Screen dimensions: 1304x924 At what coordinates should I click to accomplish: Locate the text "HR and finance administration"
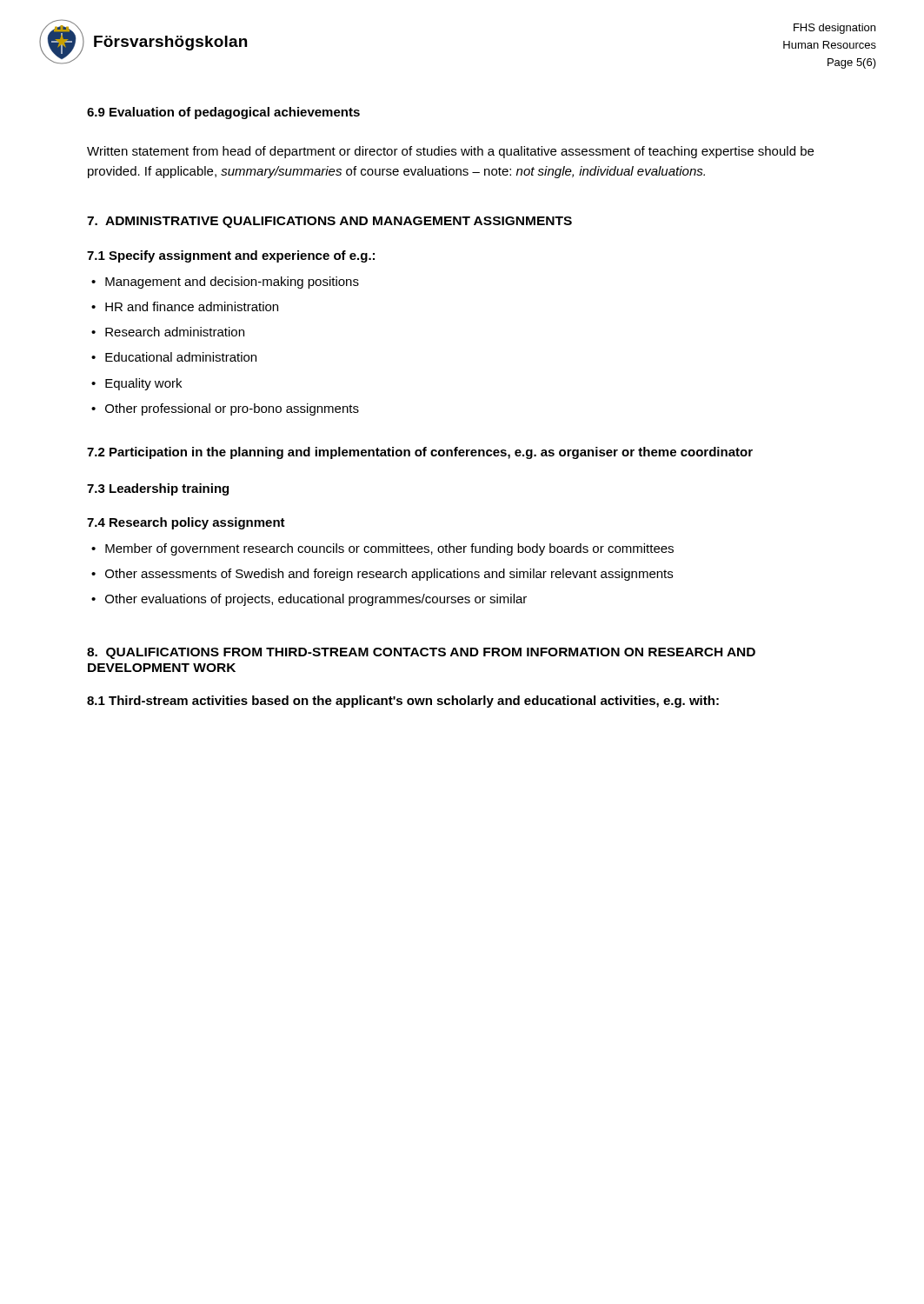point(185,306)
